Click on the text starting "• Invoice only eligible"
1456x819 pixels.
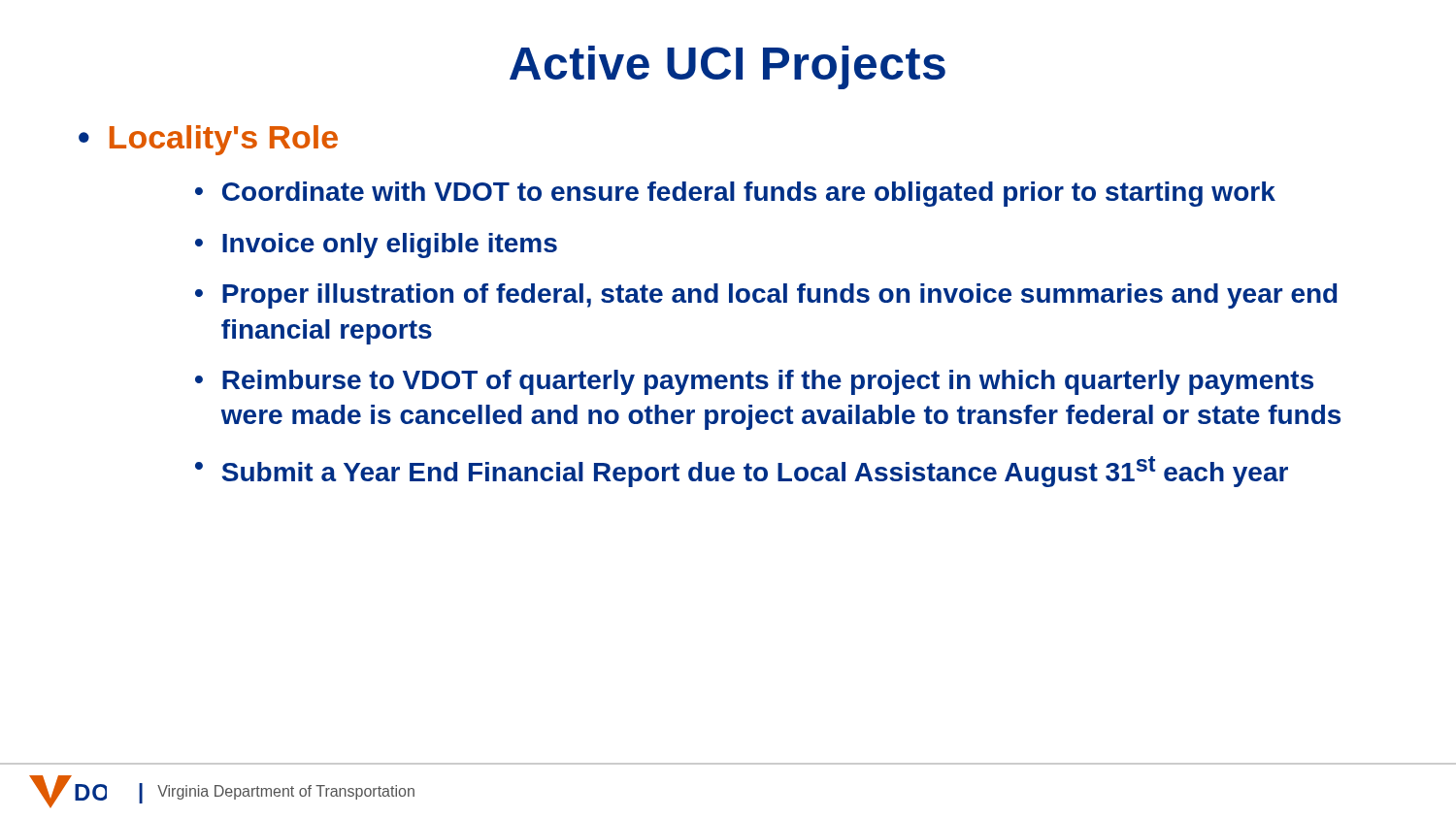[x=376, y=244]
